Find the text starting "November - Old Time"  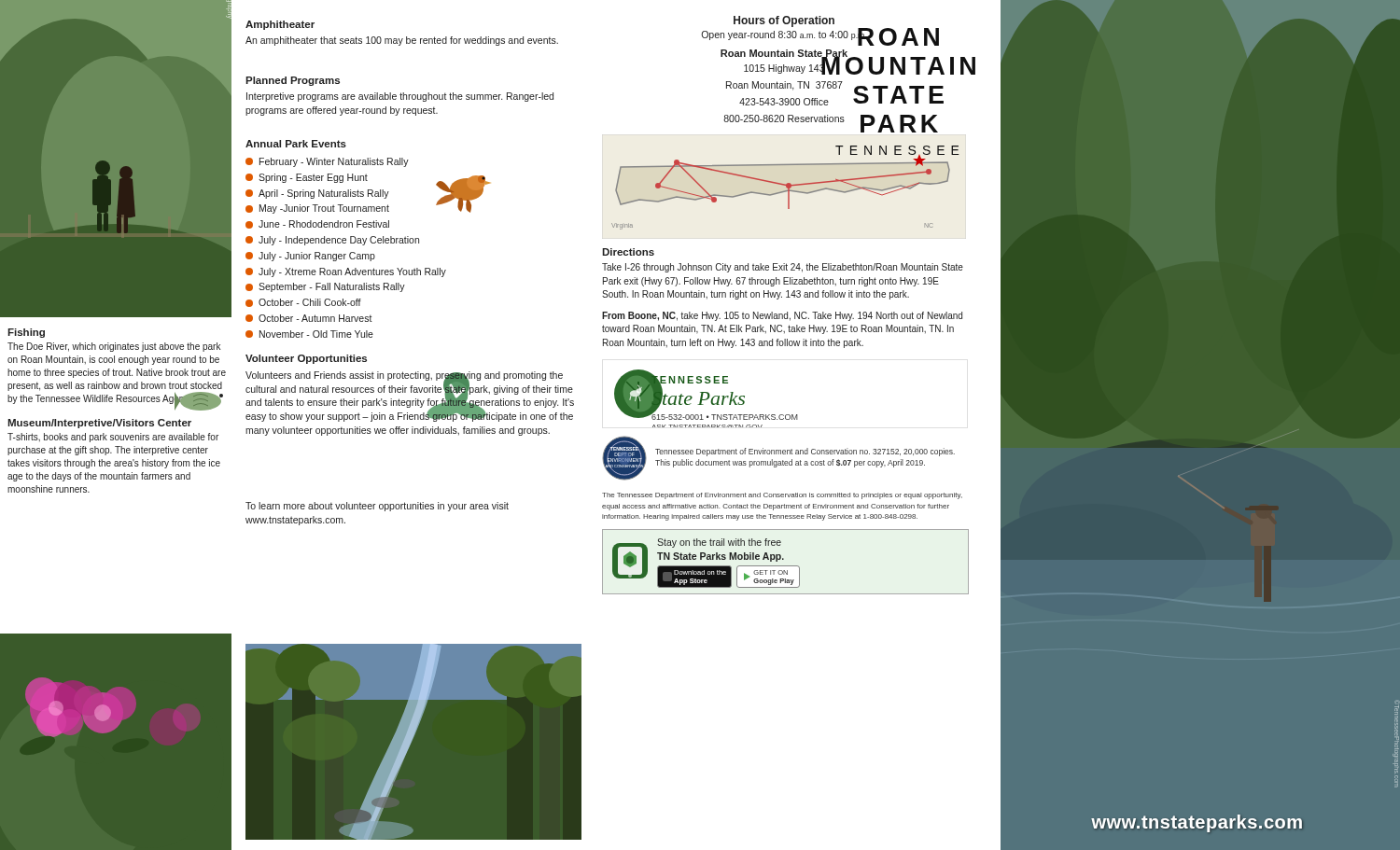309,334
